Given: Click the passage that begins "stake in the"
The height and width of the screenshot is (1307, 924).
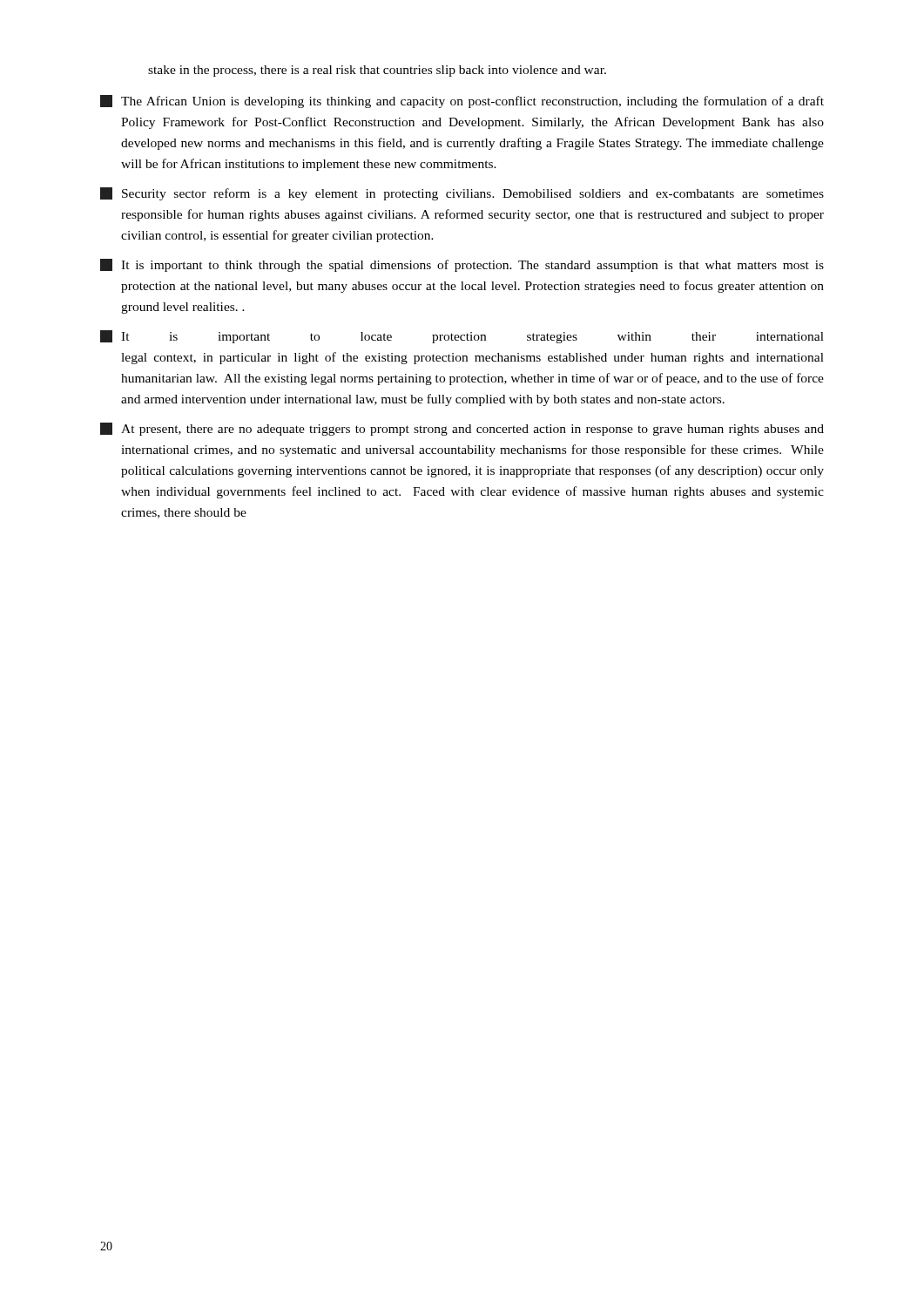Looking at the screenshot, I should tap(377, 69).
